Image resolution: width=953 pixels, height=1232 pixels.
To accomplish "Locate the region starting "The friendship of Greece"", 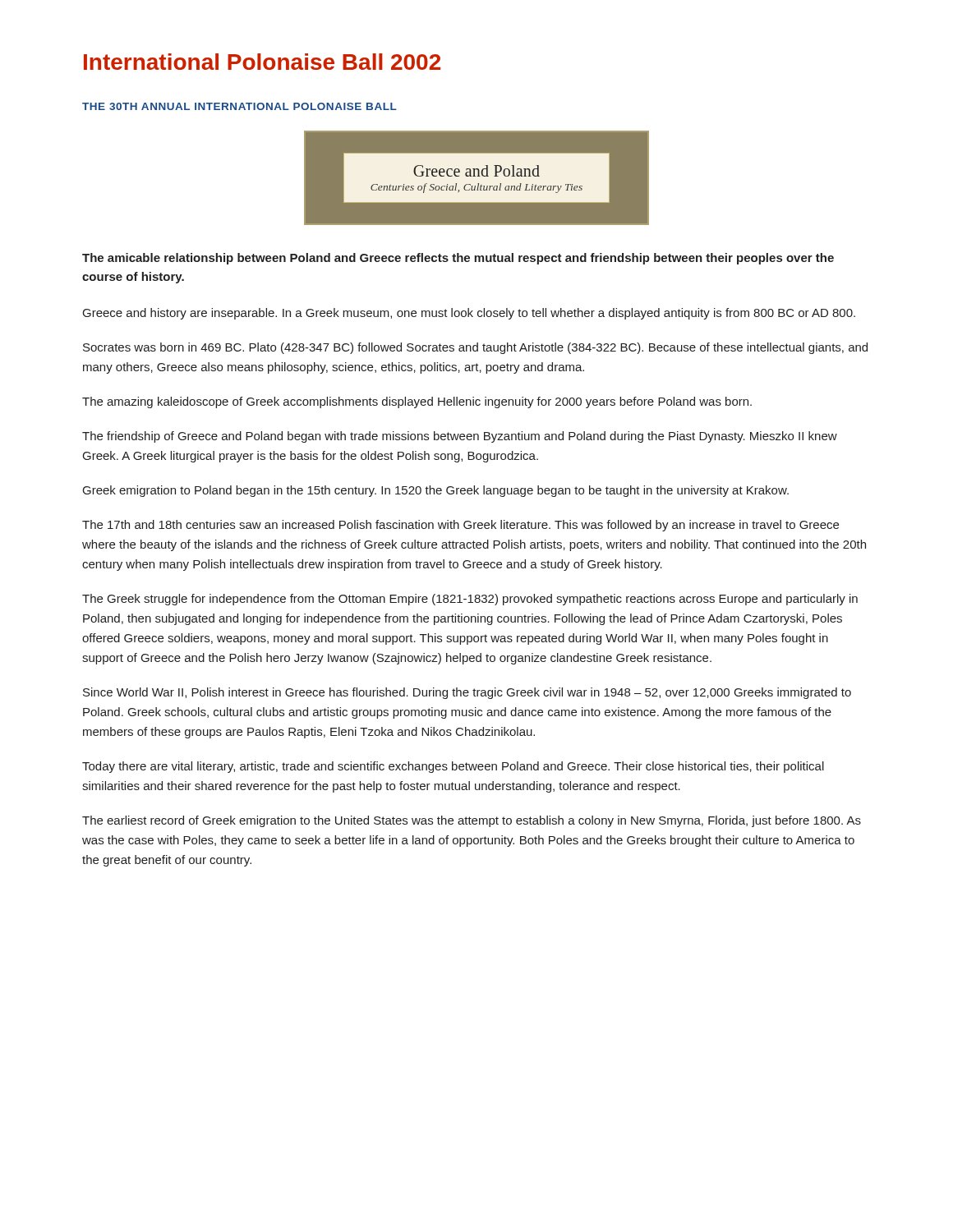I will point(476,446).
